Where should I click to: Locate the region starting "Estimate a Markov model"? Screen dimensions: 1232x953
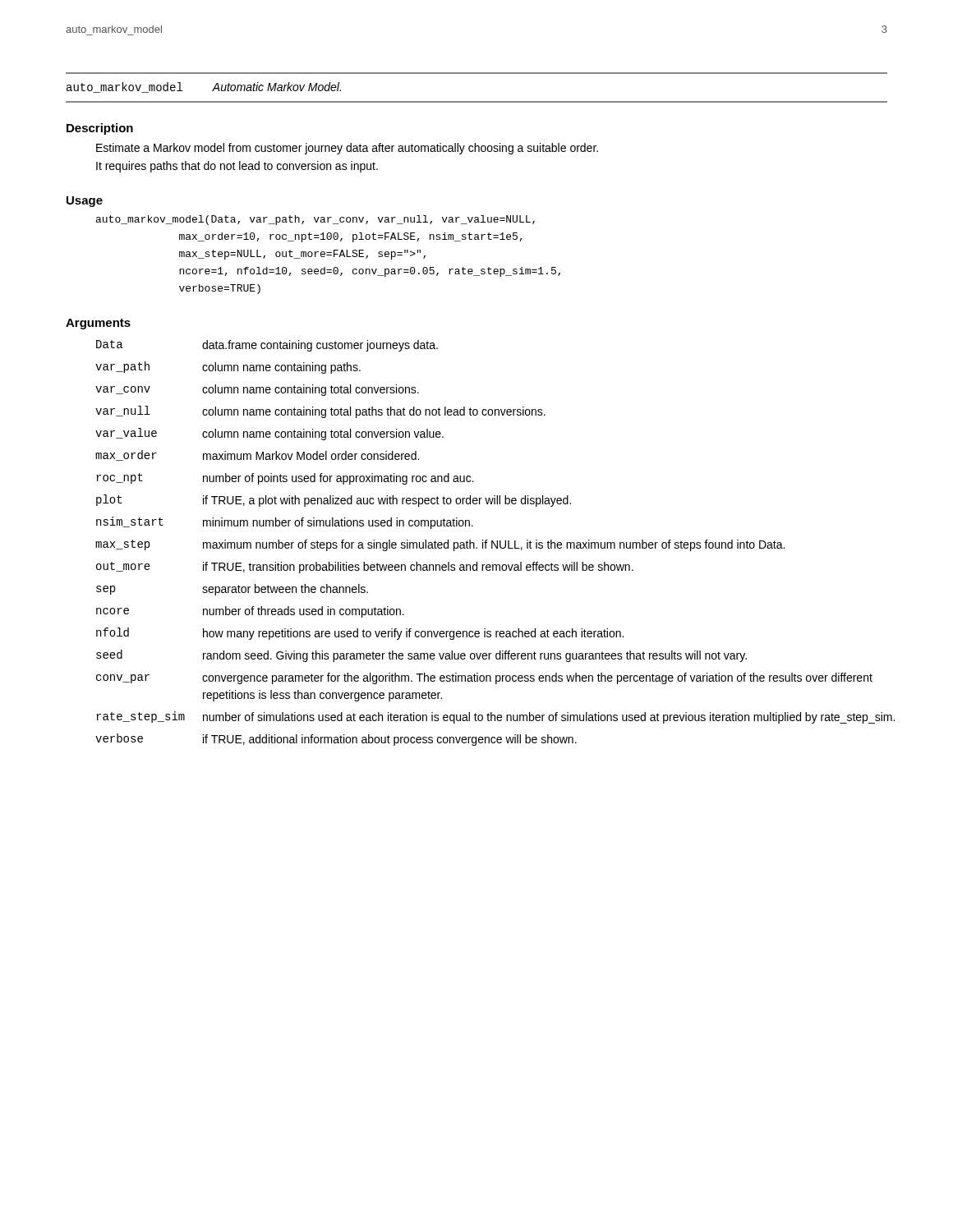[x=347, y=157]
